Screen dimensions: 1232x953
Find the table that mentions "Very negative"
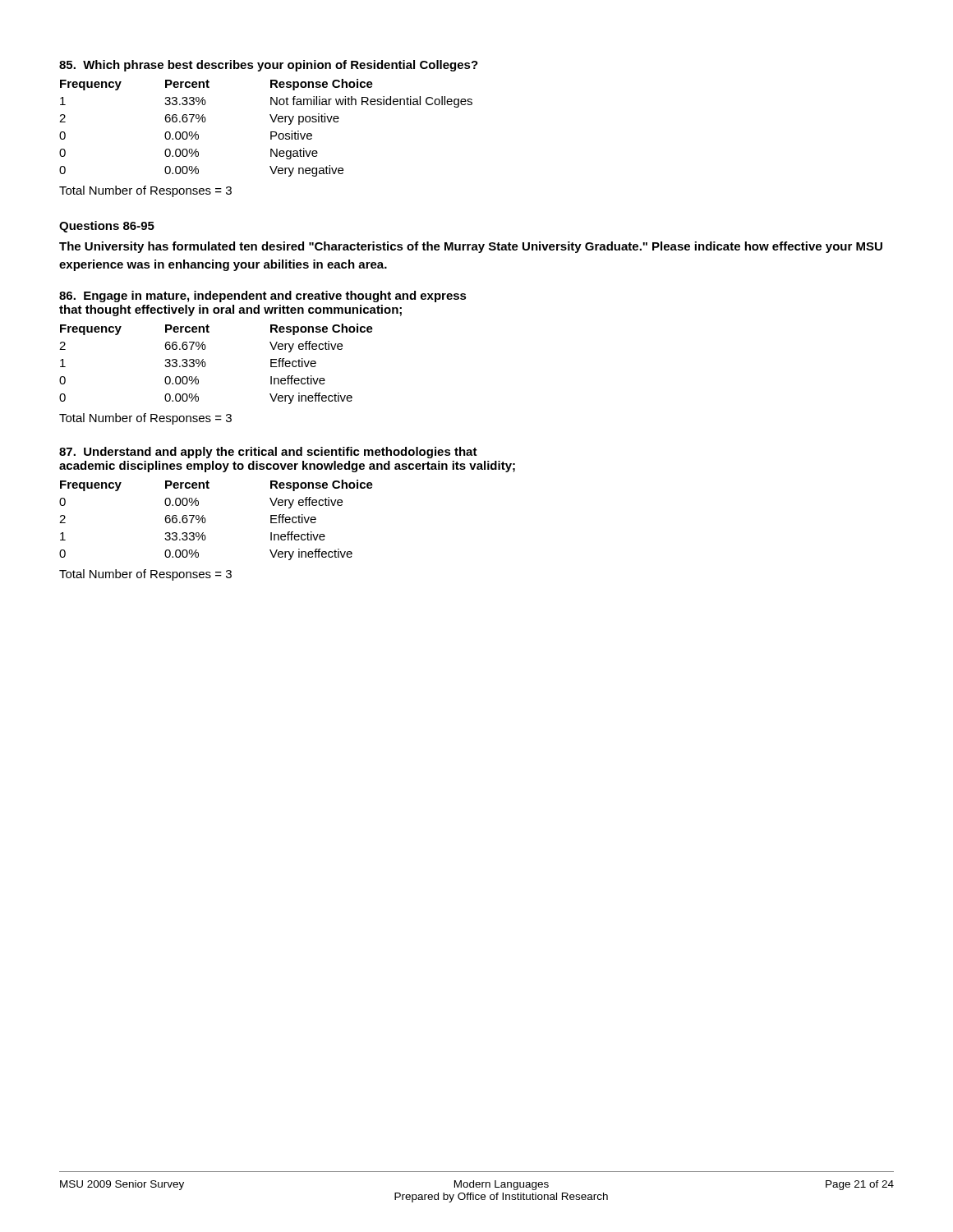476,127
